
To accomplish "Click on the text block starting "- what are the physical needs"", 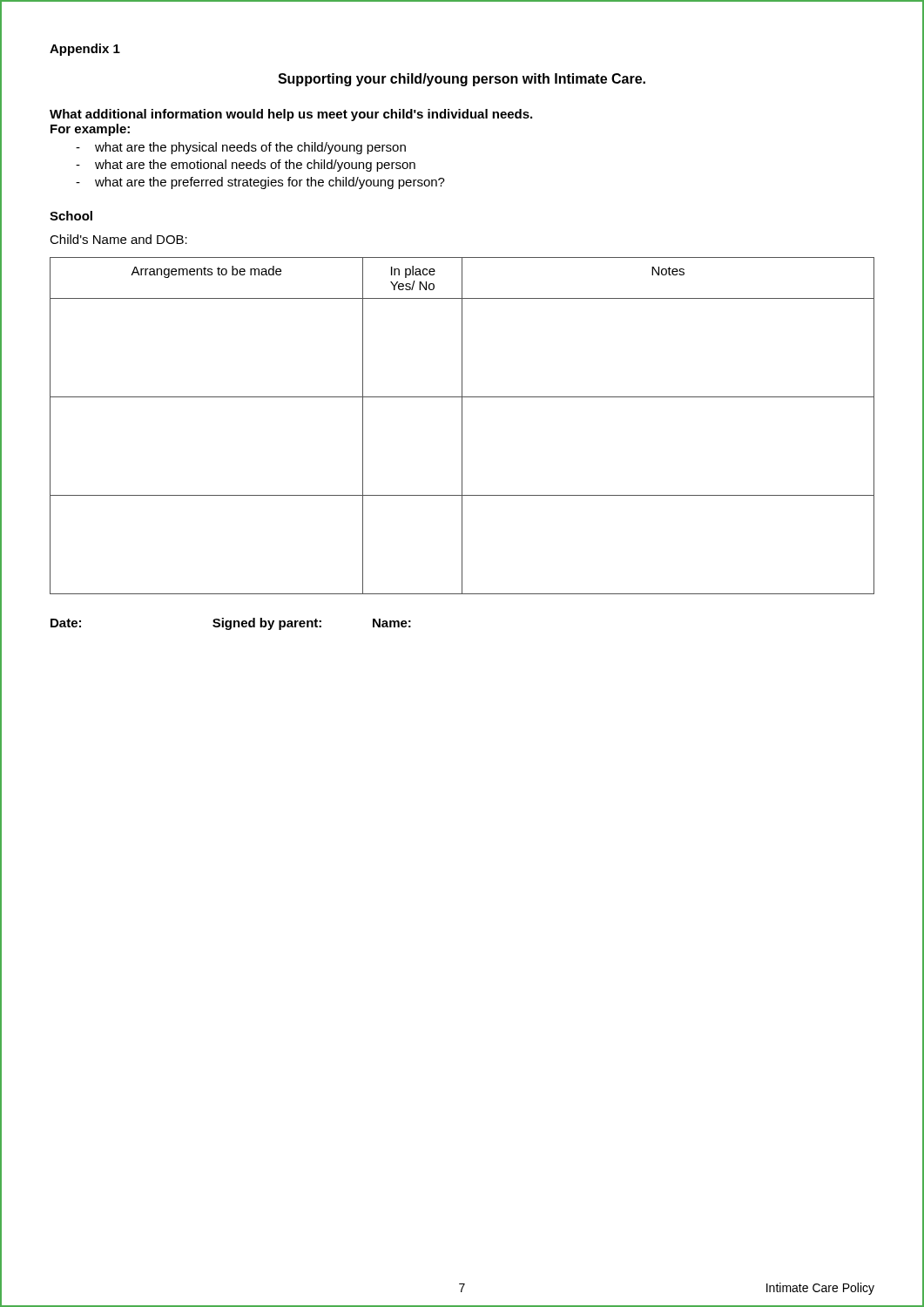I will (x=241, y=147).
